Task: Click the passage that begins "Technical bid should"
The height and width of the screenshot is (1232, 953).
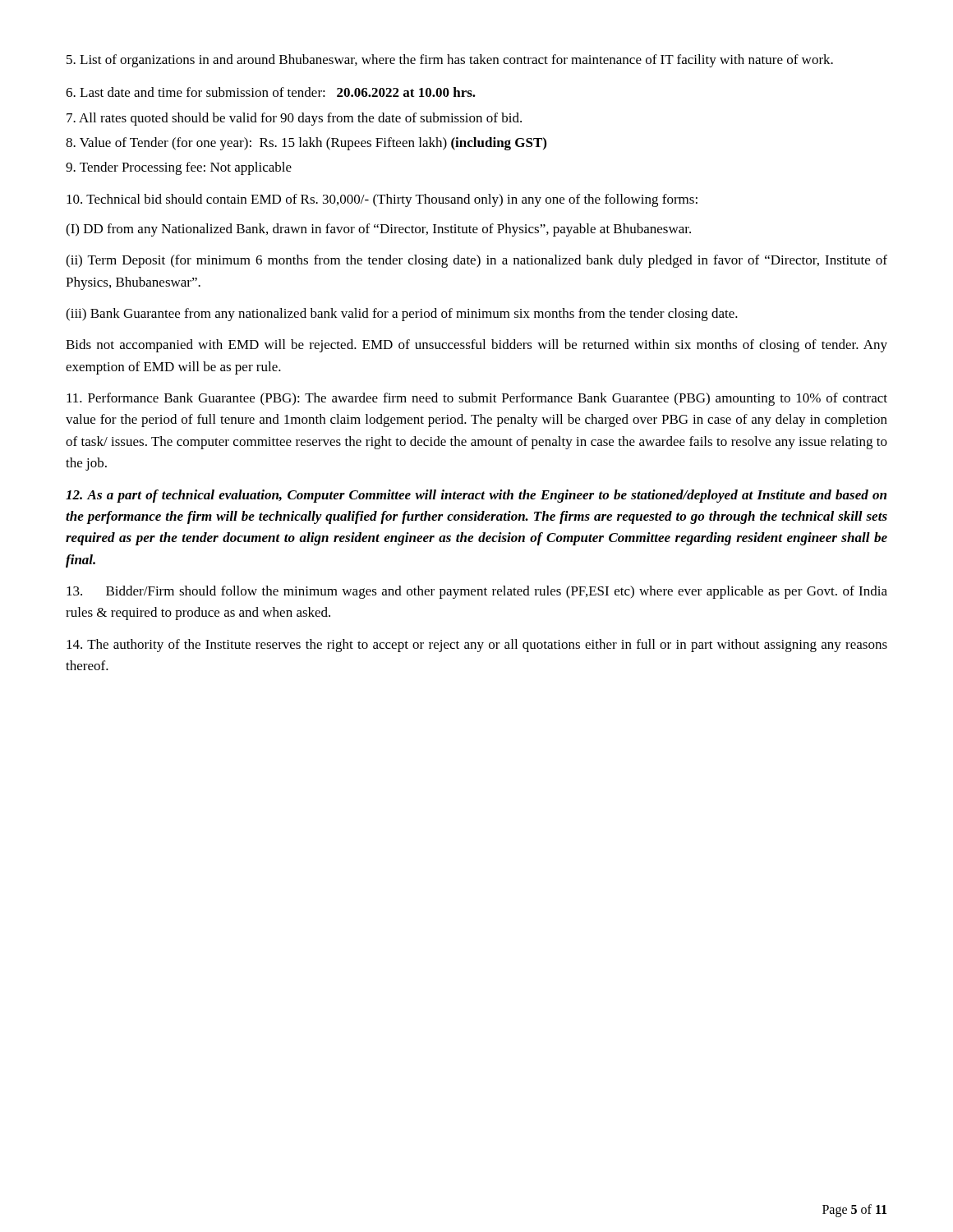Action: pyautogui.click(x=382, y=199)
